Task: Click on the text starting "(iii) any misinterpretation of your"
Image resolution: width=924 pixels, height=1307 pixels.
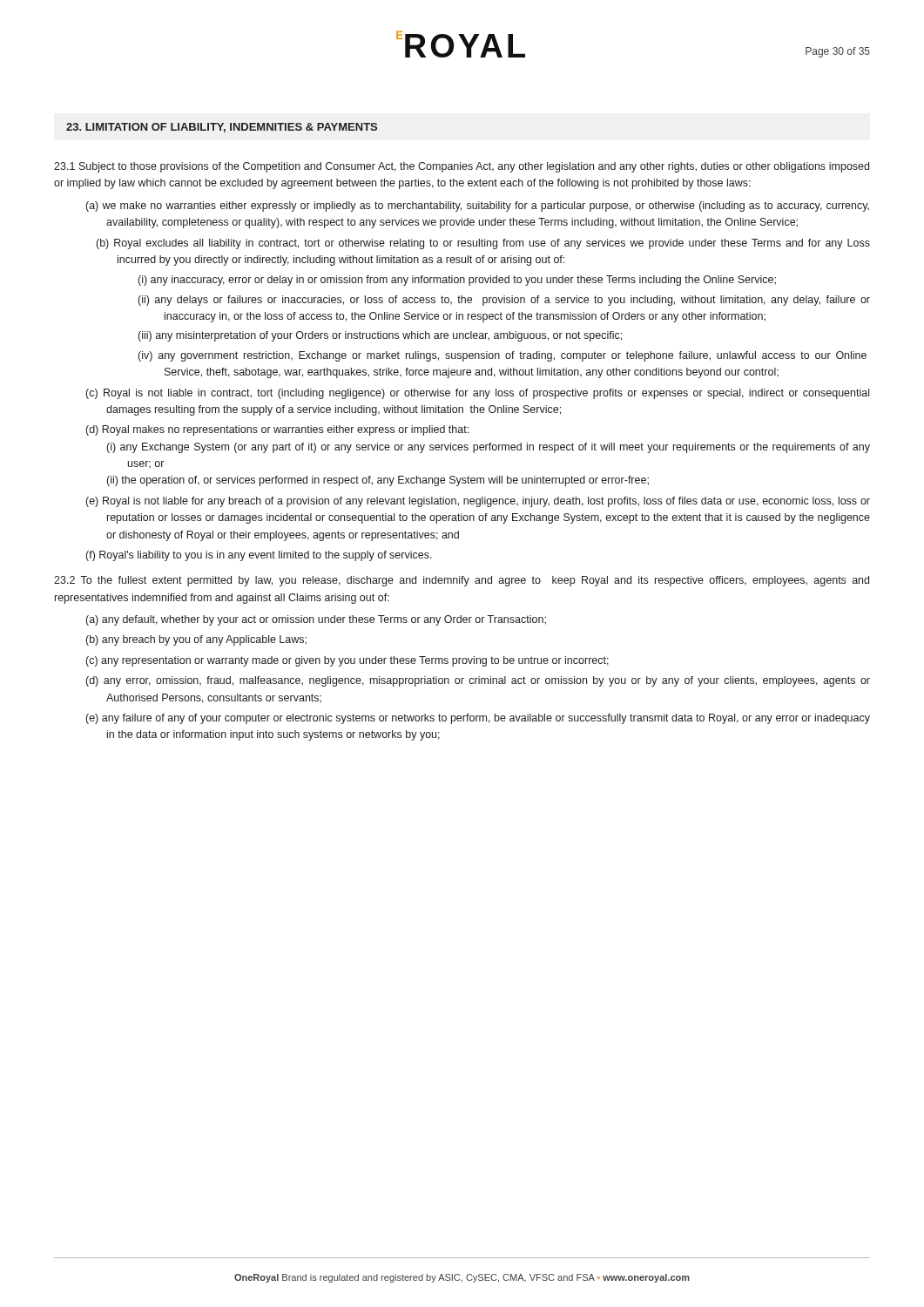Action: coord(380,336)
